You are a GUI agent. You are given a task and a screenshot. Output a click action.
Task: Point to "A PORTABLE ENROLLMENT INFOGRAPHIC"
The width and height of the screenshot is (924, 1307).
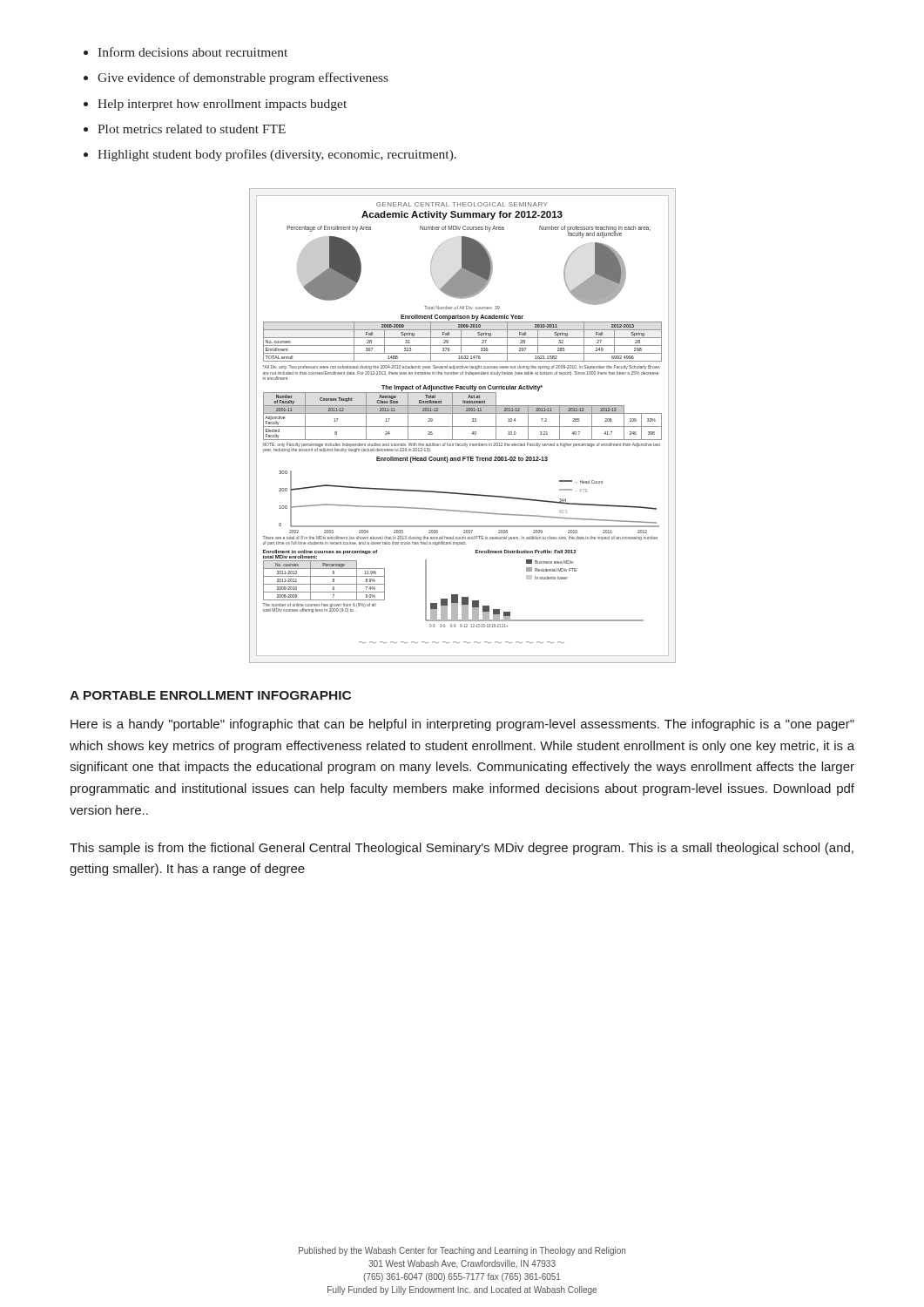(211, 695)
